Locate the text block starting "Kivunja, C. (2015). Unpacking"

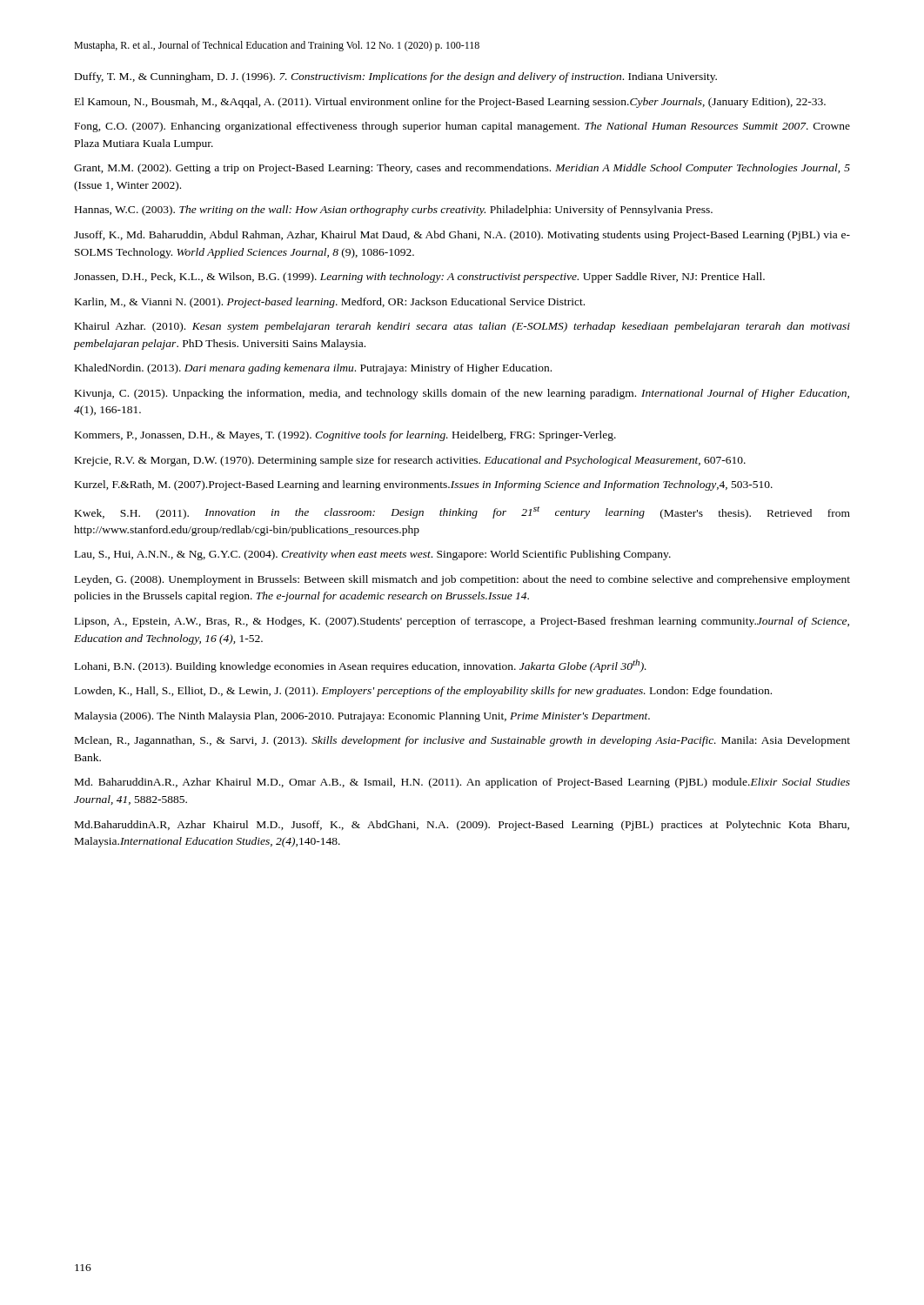462,401
